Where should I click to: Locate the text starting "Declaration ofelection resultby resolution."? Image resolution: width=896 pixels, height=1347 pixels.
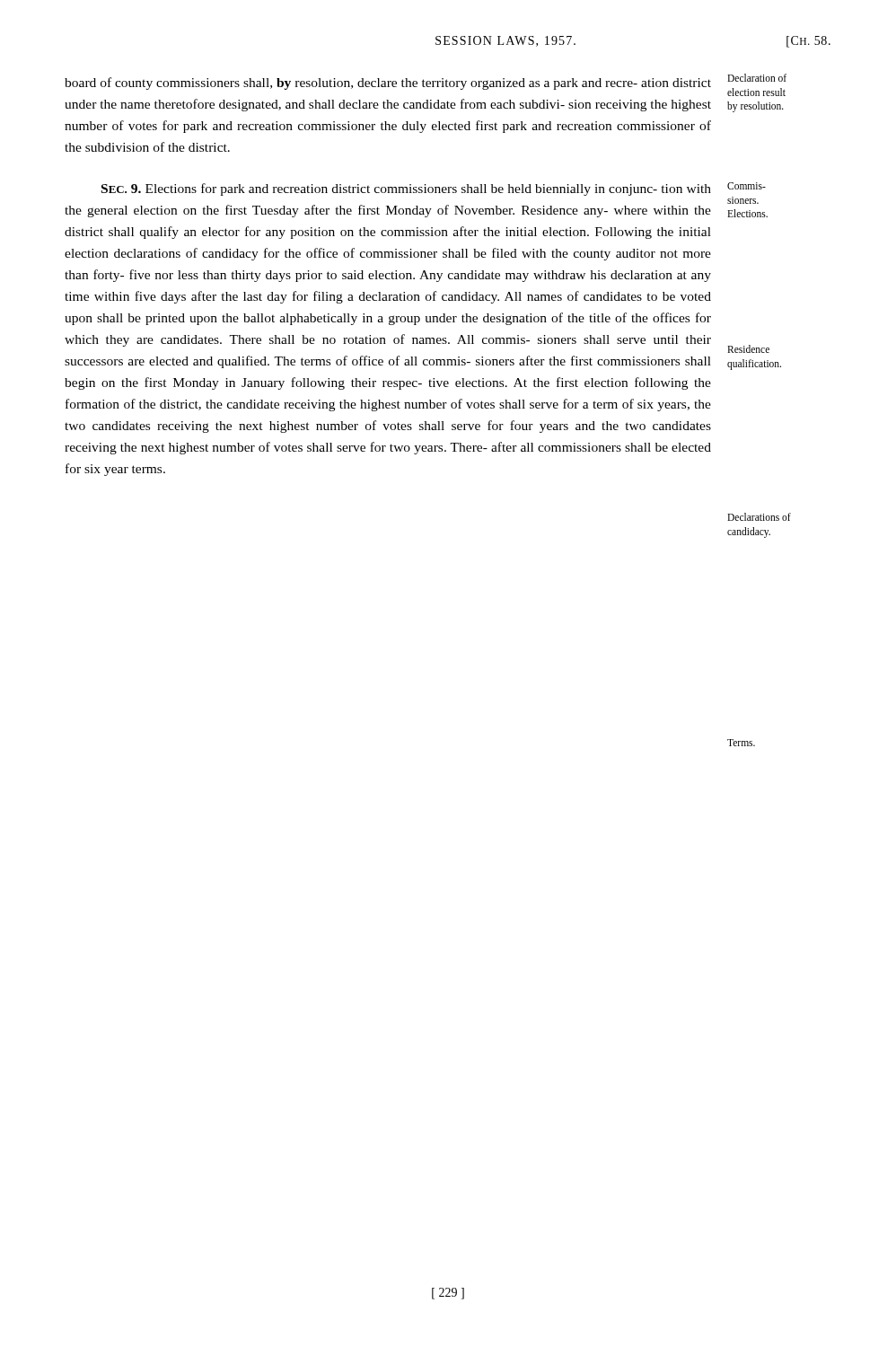[757, 92]
